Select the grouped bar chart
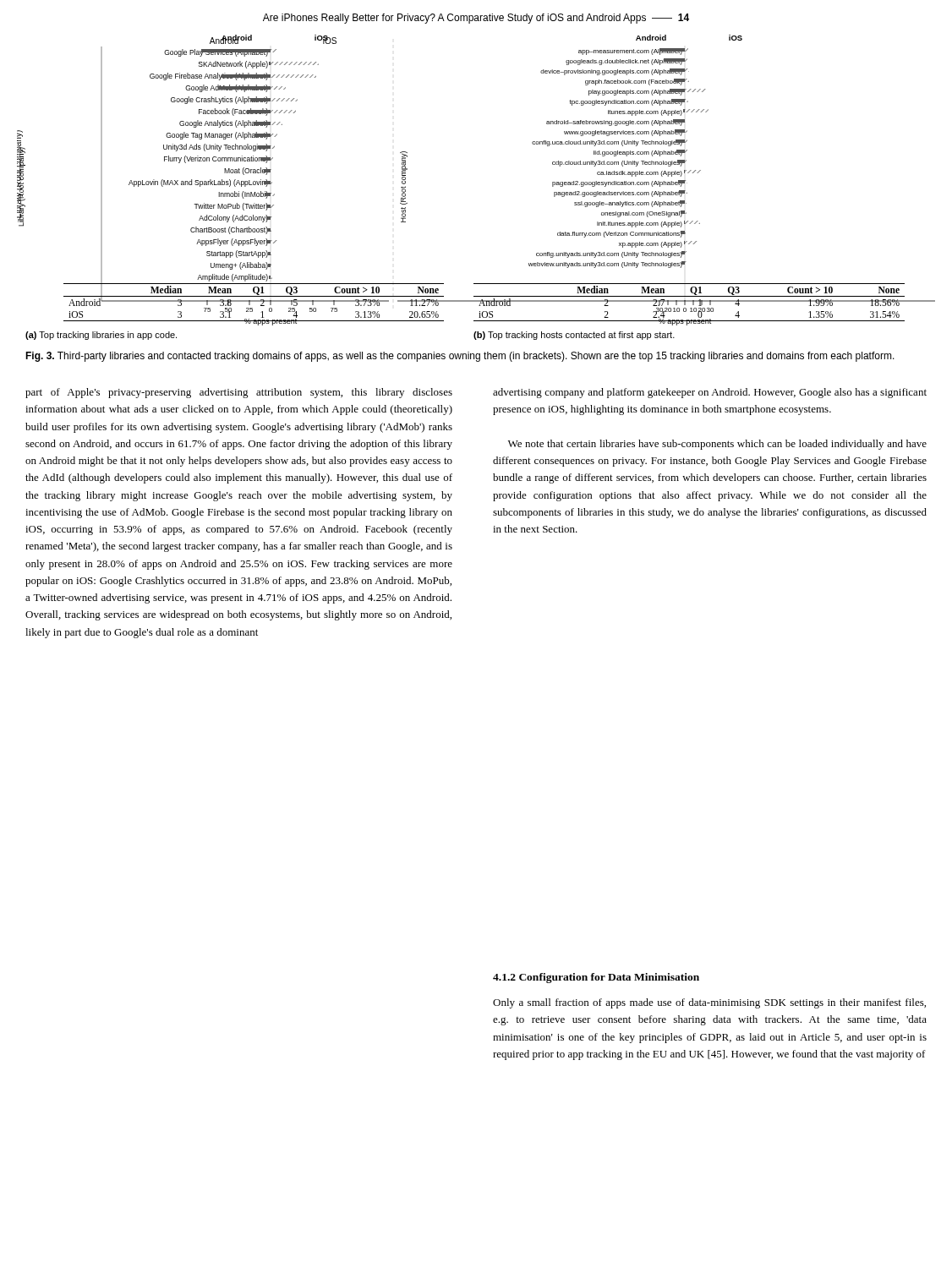Viewport: 952px width, 1268px height. tap(476, 178)
